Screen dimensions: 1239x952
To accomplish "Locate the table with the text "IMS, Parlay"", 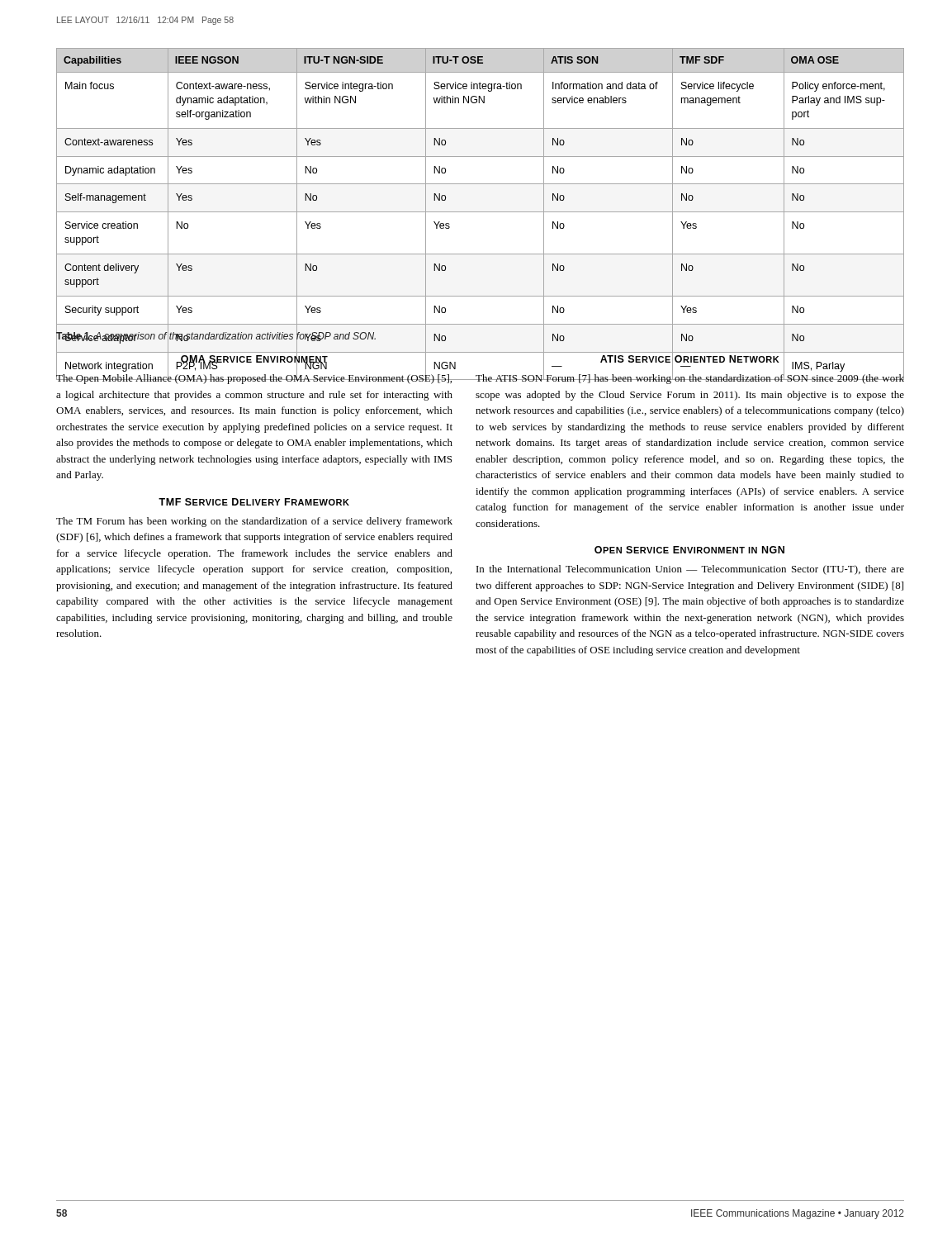I will point(480,214).
